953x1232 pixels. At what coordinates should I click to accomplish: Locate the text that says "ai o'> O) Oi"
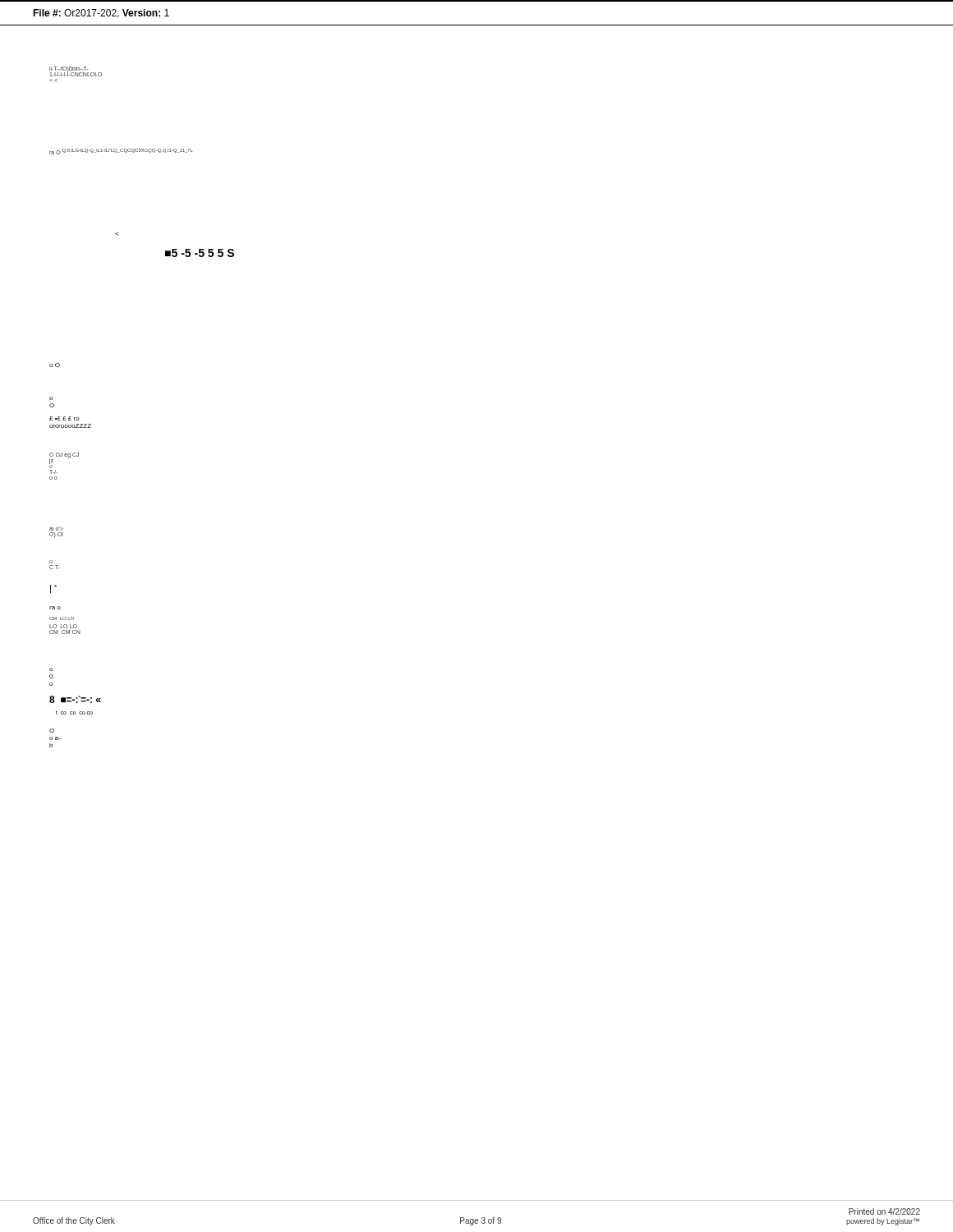click(x=56, y=531)
